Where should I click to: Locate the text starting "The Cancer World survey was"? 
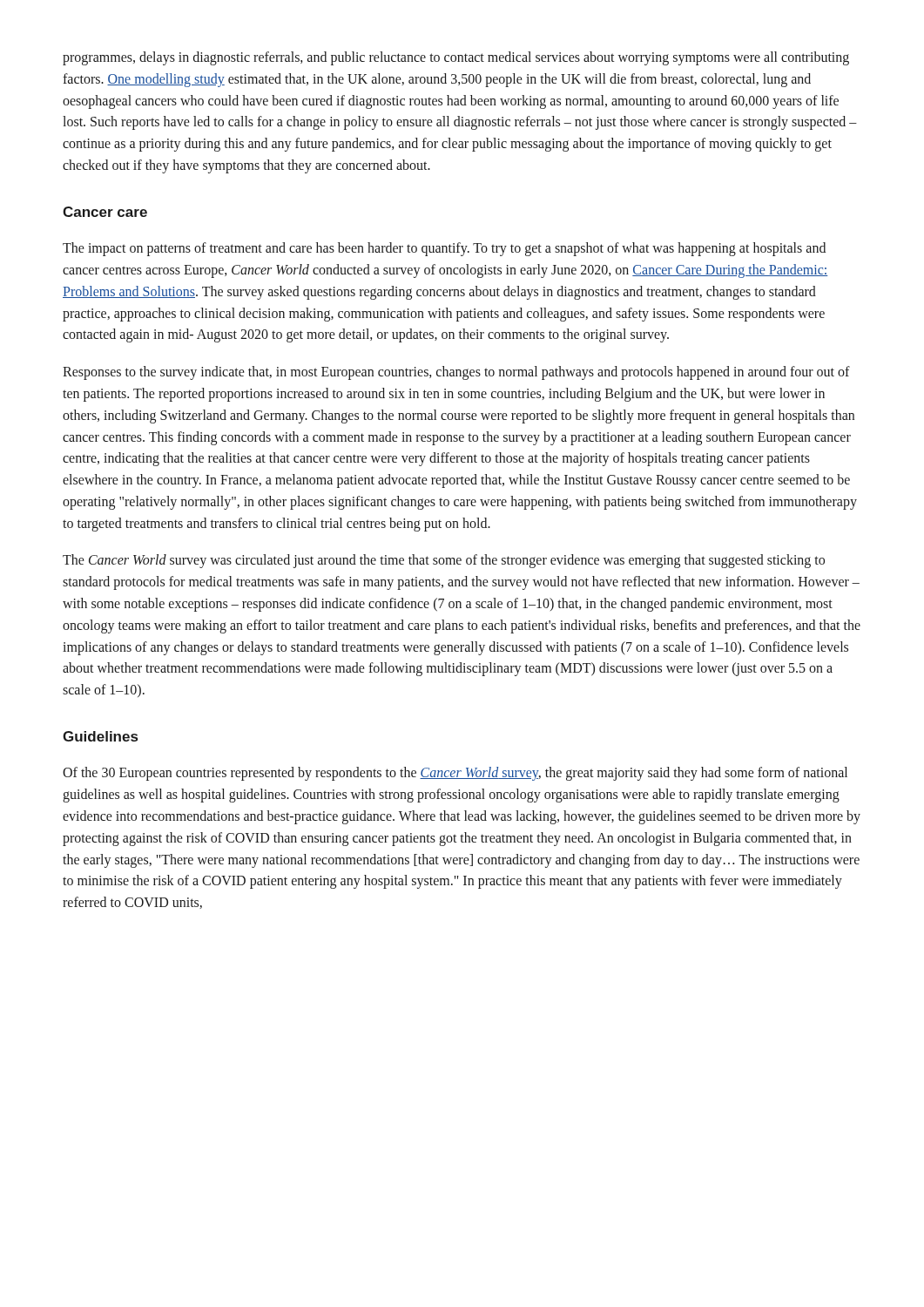(x=462, y=625)
